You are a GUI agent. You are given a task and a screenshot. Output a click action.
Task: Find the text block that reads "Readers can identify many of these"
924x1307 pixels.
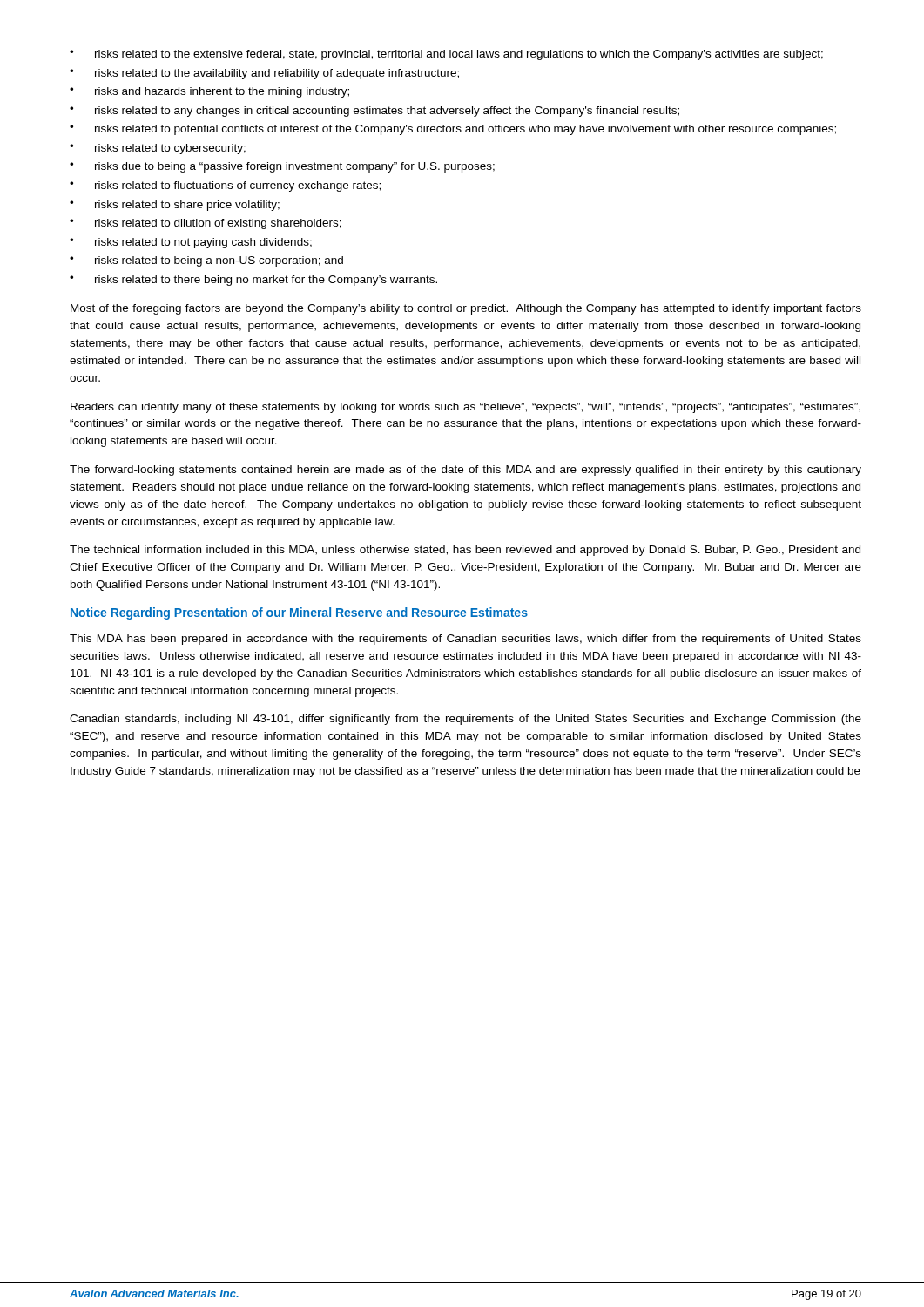[465, 423]
